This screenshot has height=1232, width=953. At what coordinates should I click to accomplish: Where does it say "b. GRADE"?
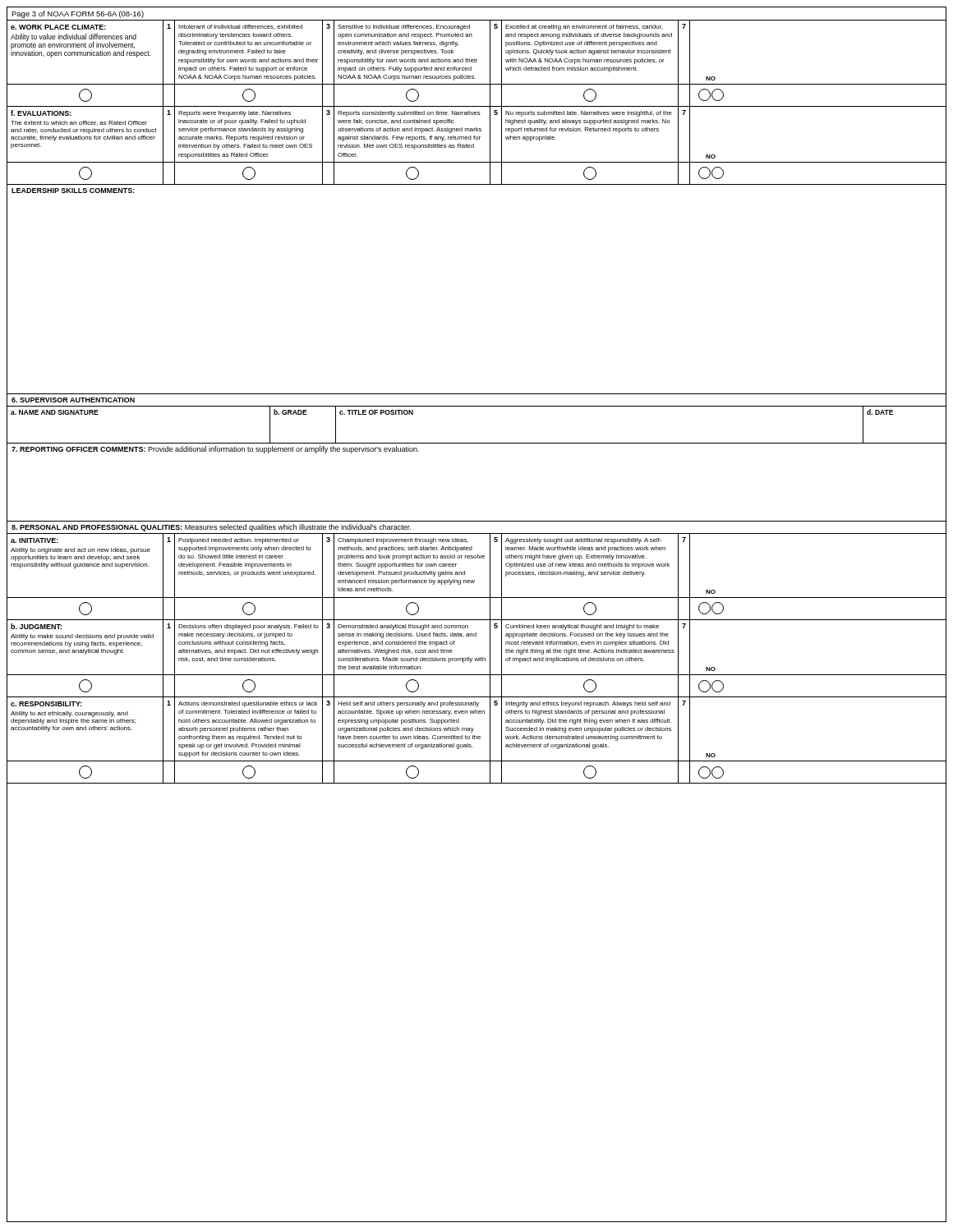(x=290, y=412)
